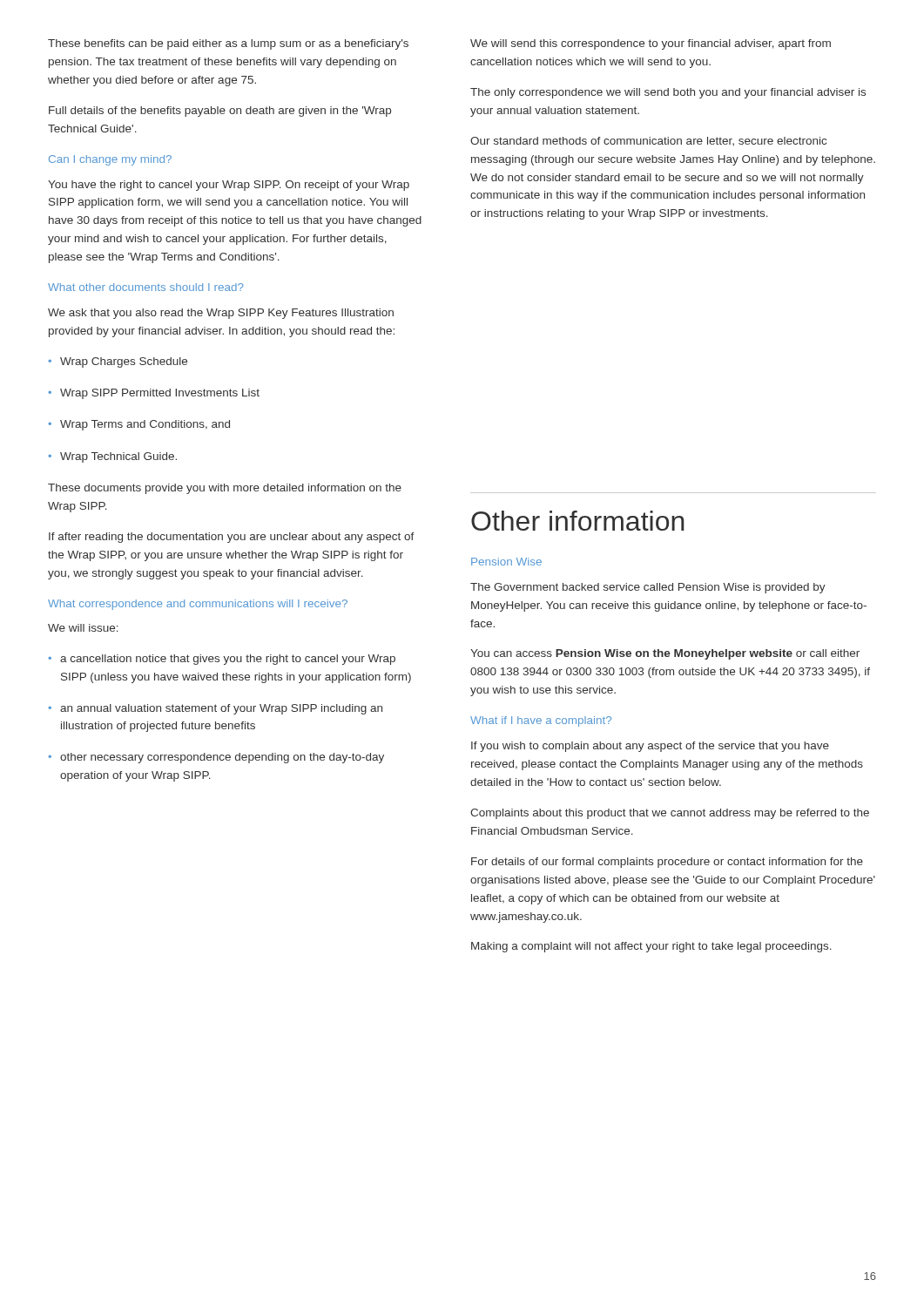Find the passage starting "What if I have a complaint?"
This screenshot has width=924, height=1307.
541,721
